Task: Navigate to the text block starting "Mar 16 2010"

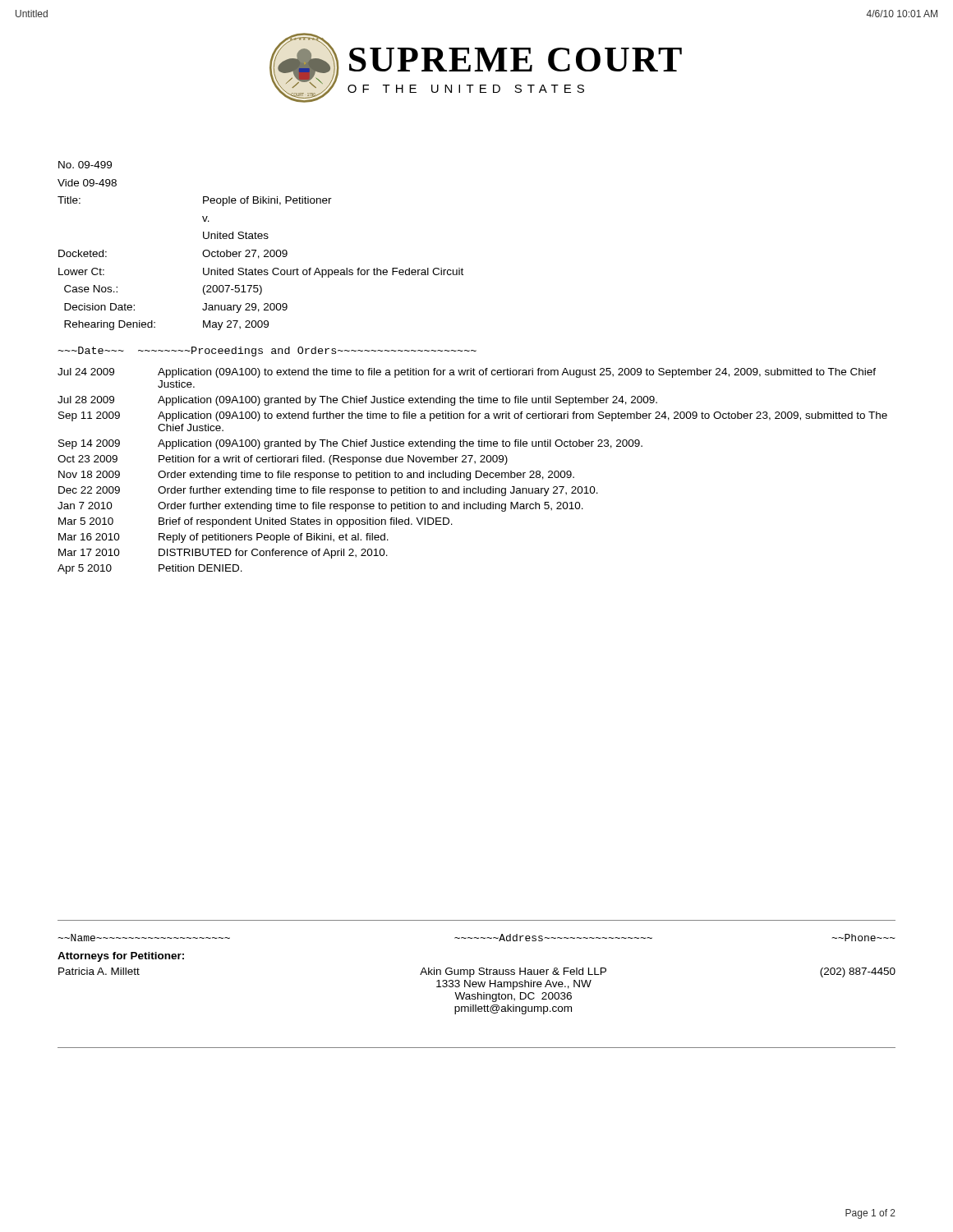Action: [223, 538]
